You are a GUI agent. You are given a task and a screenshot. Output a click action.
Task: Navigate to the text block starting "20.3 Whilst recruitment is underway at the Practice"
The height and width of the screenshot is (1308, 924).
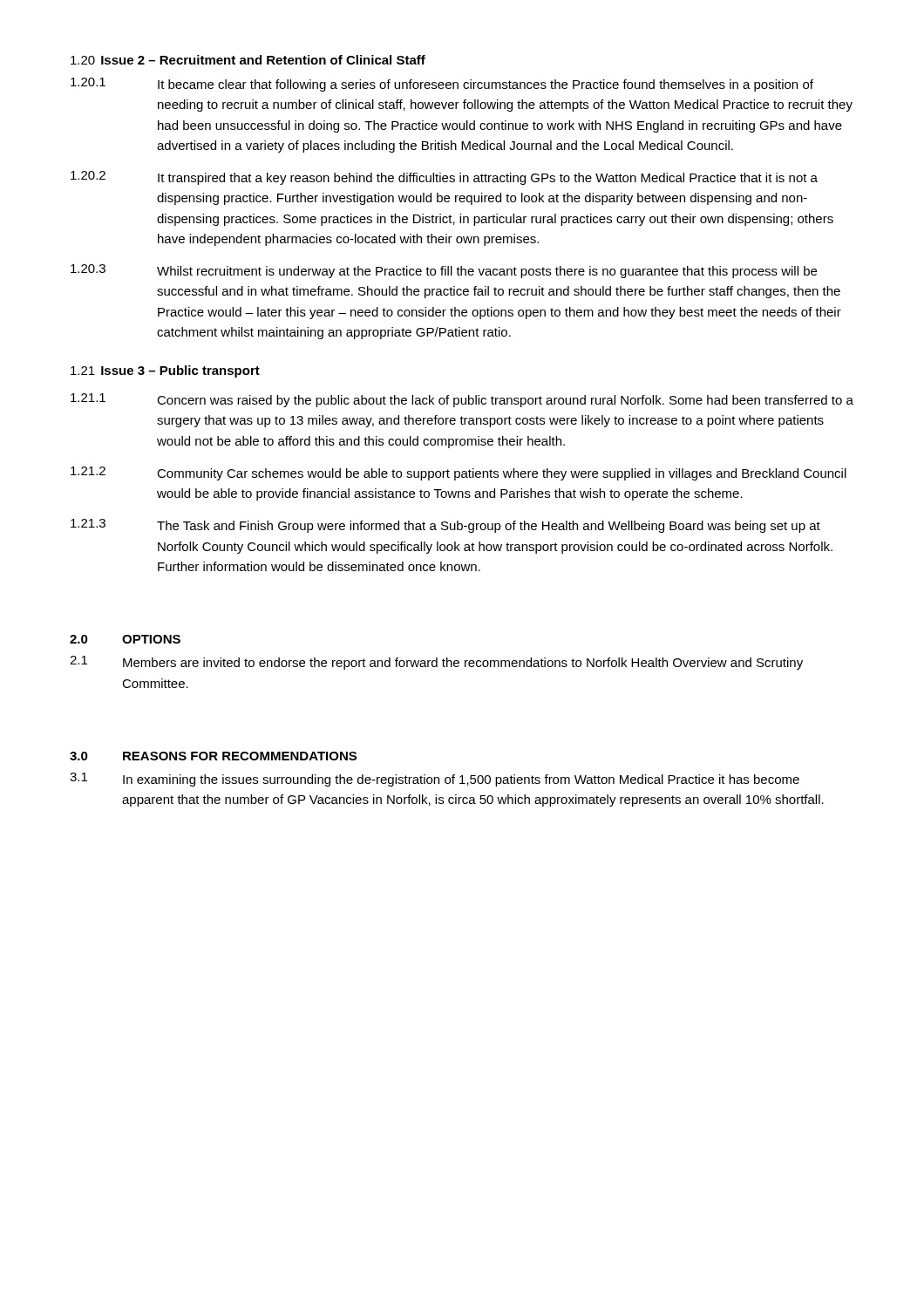pos(462,301)
